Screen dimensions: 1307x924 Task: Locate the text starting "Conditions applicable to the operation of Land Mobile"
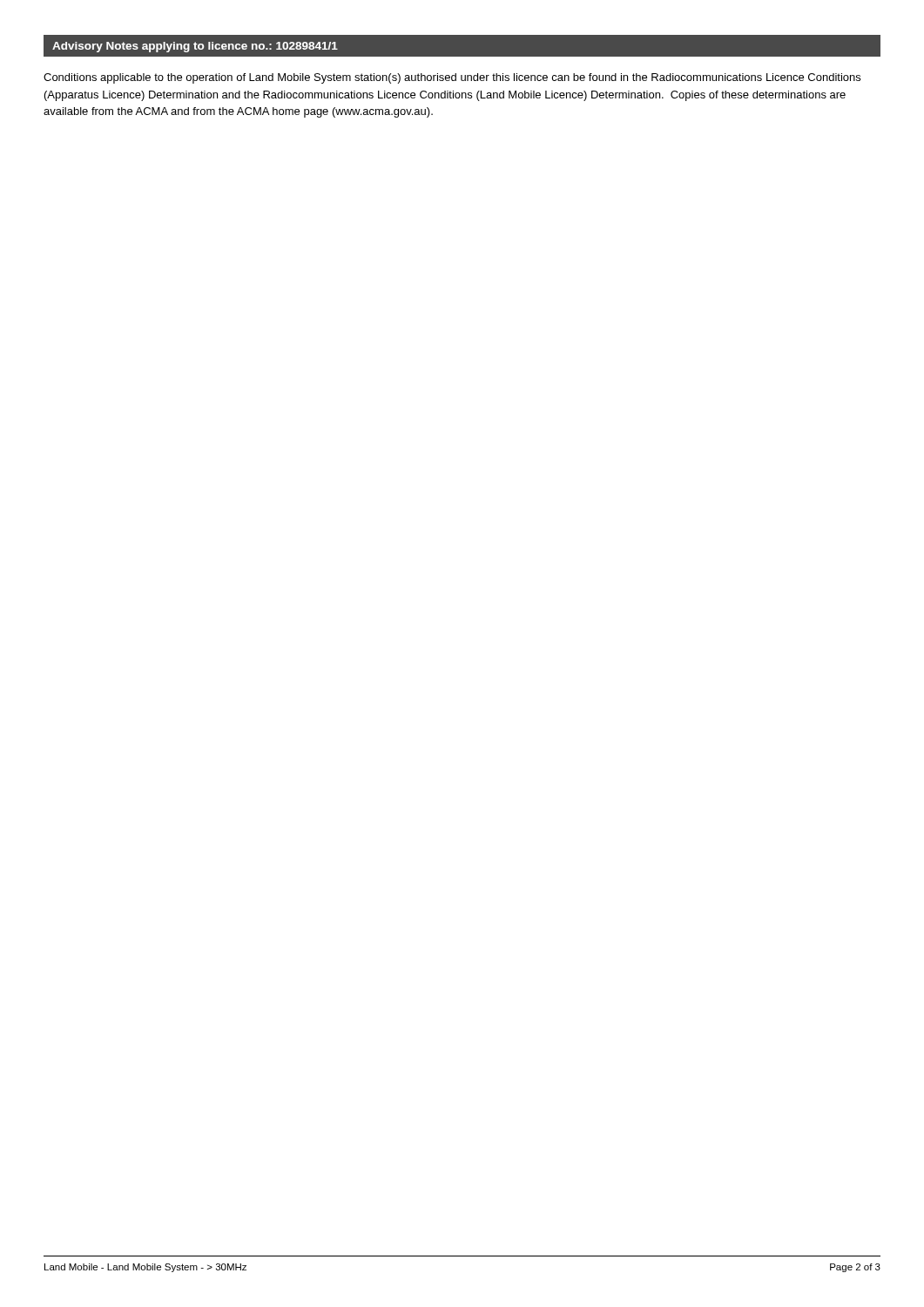pyautogui.click(x=452, y=94)
